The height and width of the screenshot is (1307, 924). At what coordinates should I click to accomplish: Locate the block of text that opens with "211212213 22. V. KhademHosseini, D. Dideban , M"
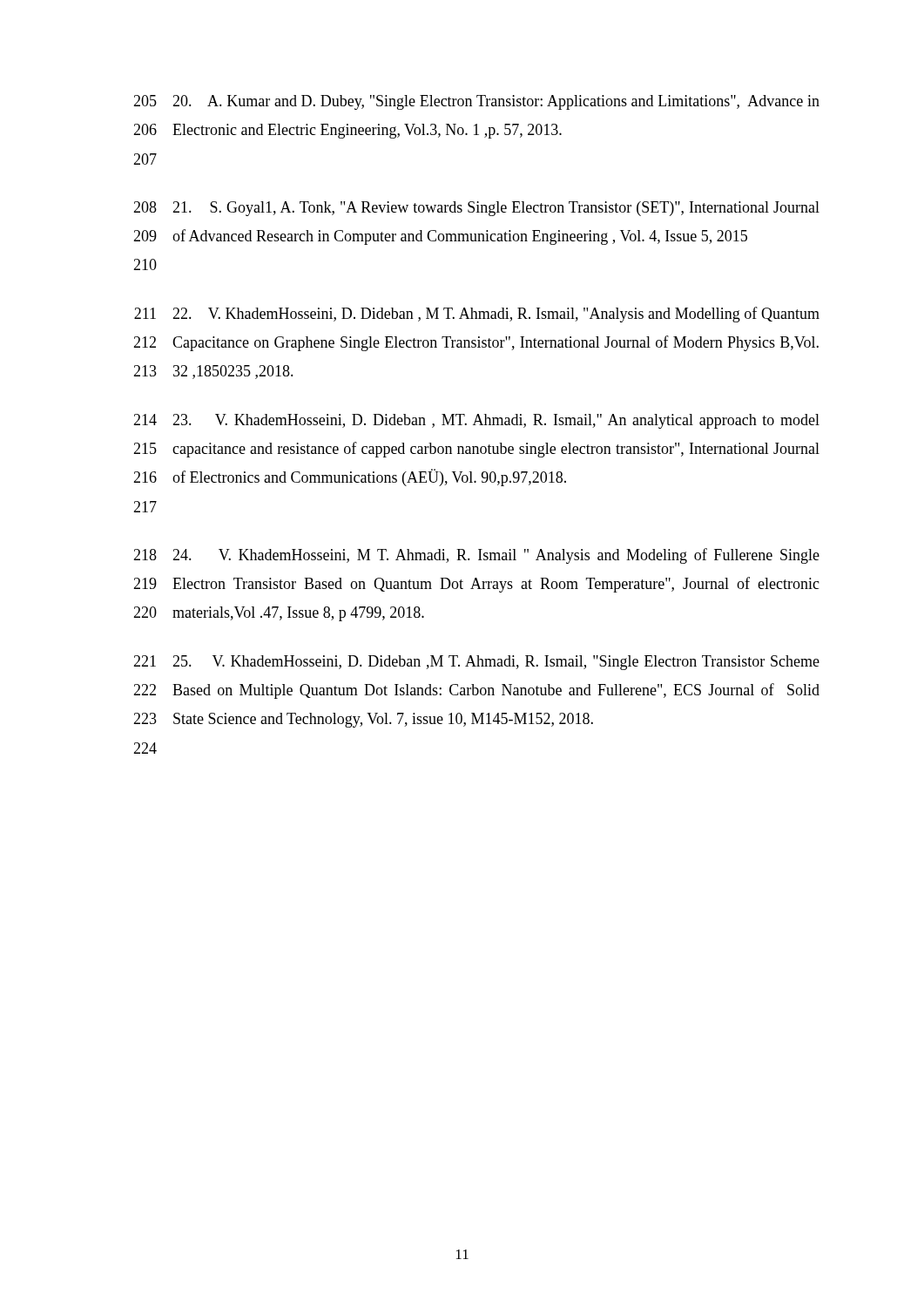pos(462,343)
